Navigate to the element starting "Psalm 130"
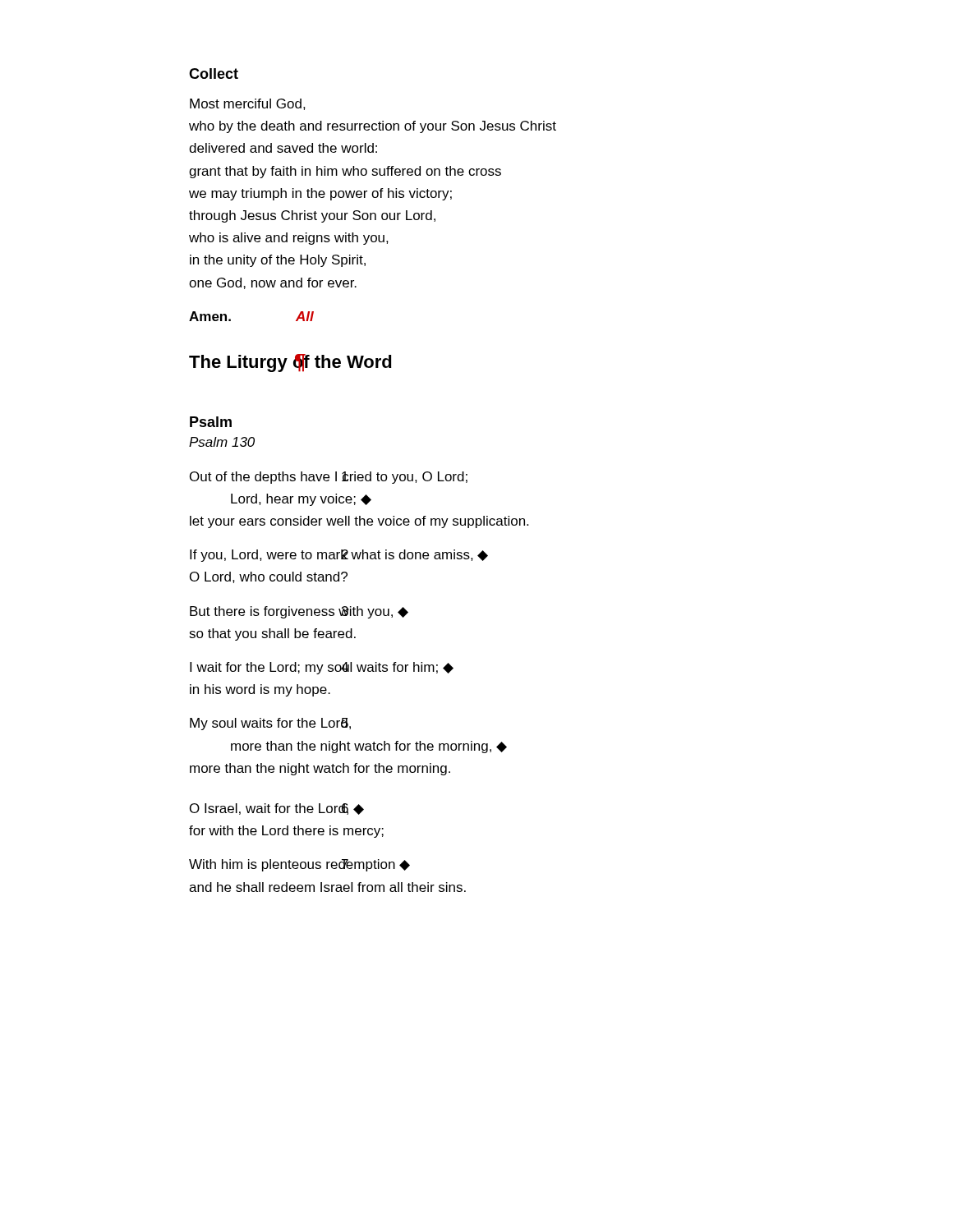The height and width of the screenshot is (1232, 953). 222,442
